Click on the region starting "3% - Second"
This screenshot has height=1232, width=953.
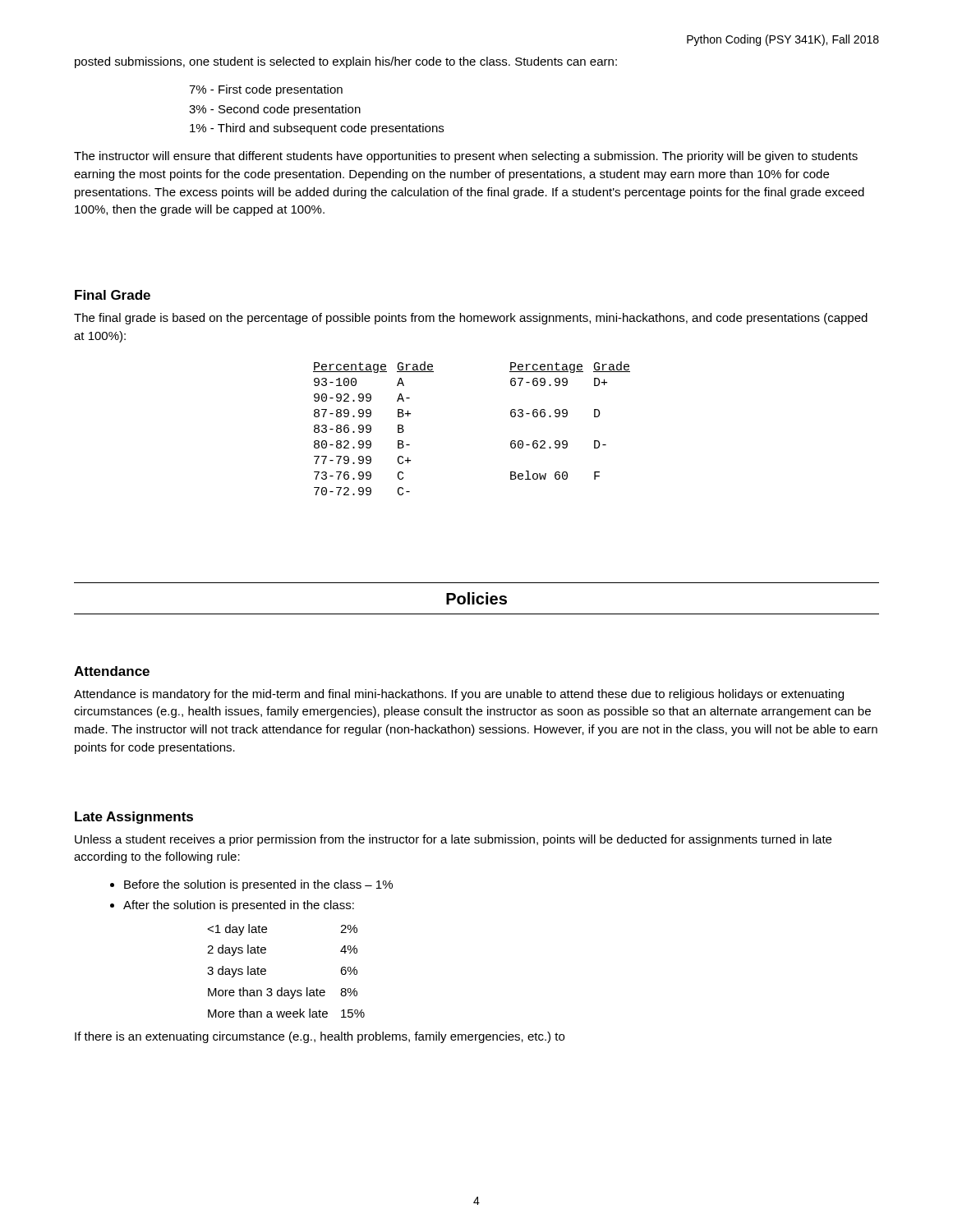click(x=275, y=108)
